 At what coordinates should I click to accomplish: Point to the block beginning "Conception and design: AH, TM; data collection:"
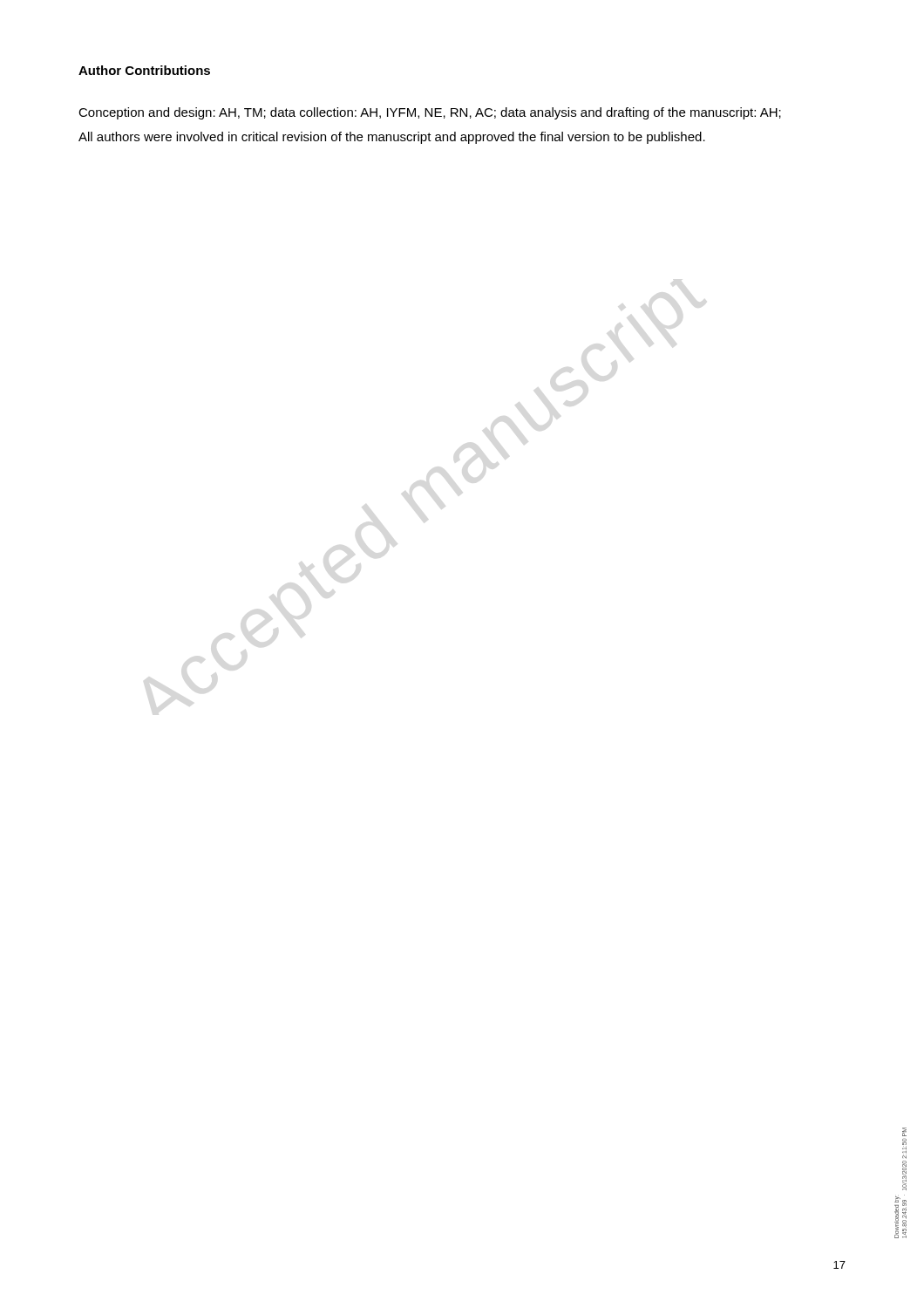pos(430,124)
